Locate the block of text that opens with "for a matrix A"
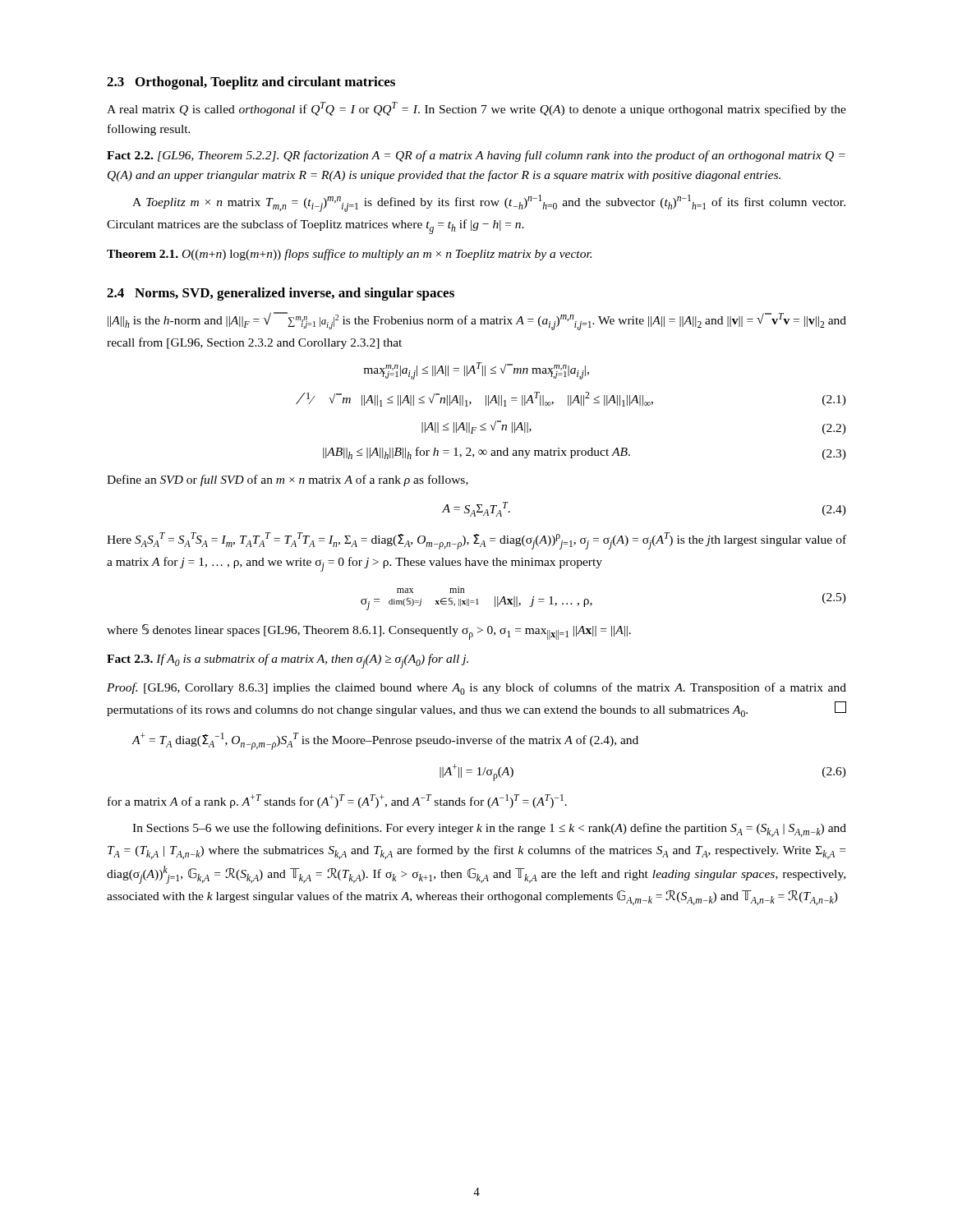Image resolution: width=953 pixels, height=1232 pixels. (337, 801)
